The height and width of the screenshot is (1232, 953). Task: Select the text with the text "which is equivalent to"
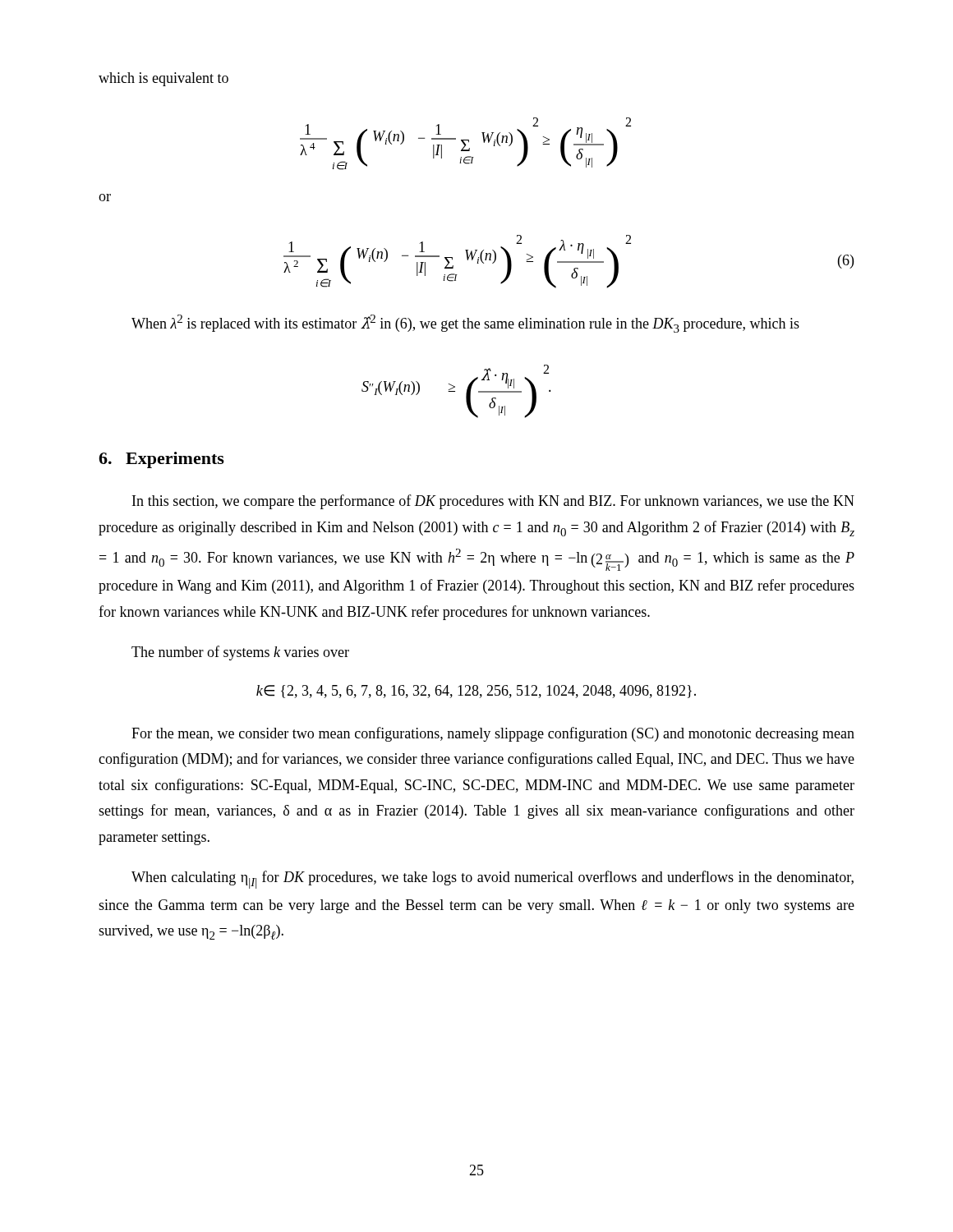[164, 78]
